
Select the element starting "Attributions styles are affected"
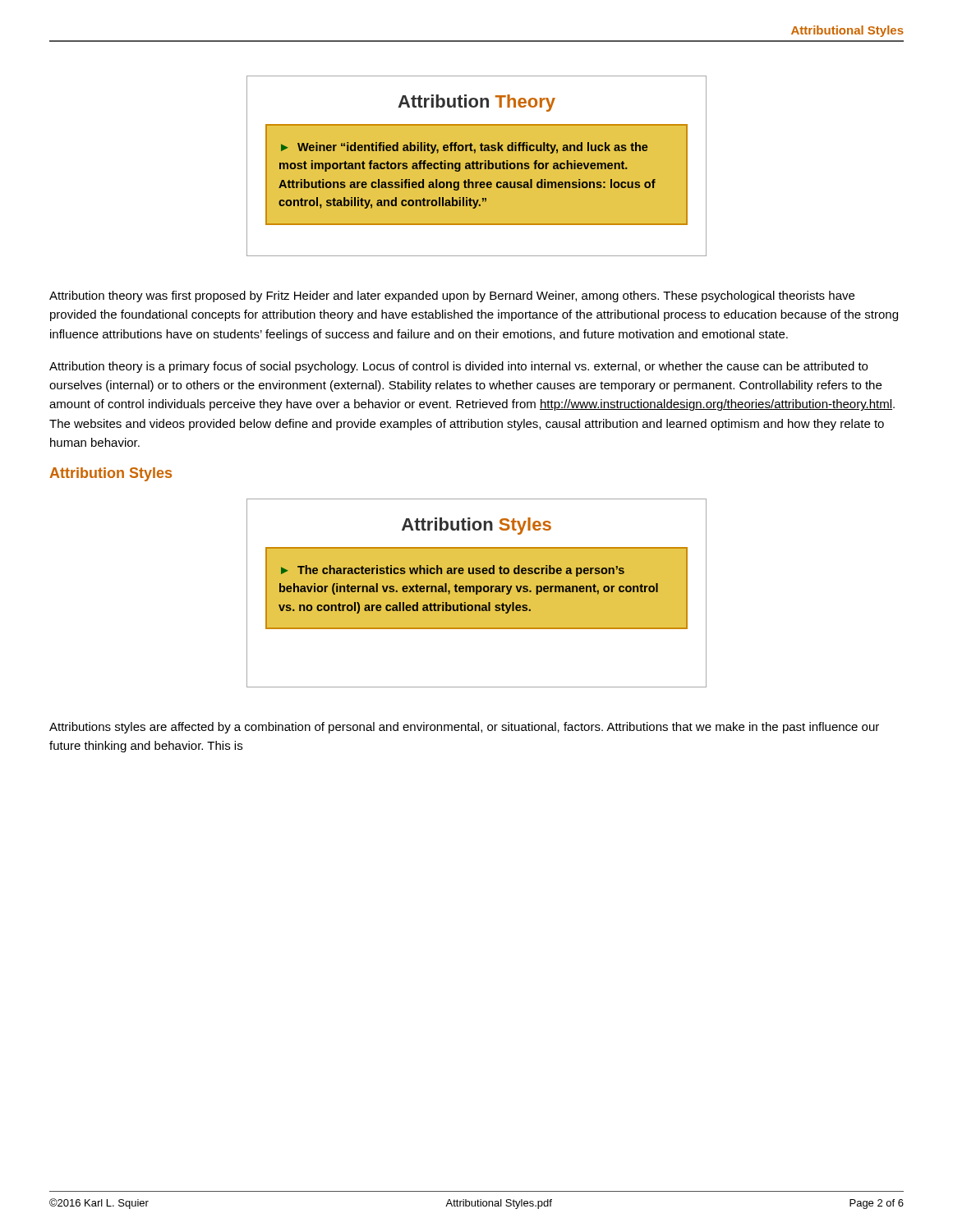pos(464,736)
